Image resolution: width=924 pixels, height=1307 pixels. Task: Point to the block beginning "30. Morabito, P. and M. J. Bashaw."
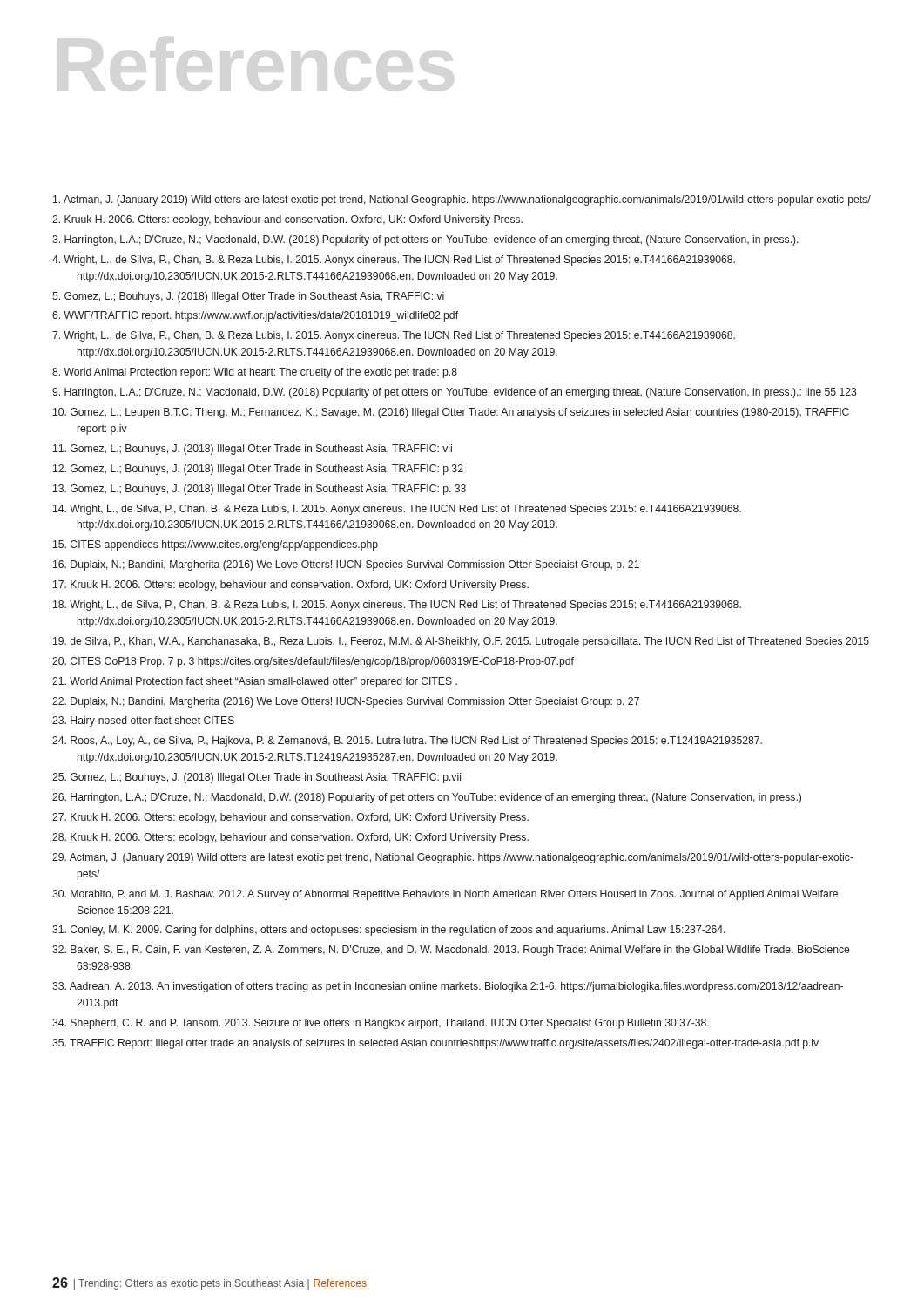pyautogui.click(x=445, y=902)
